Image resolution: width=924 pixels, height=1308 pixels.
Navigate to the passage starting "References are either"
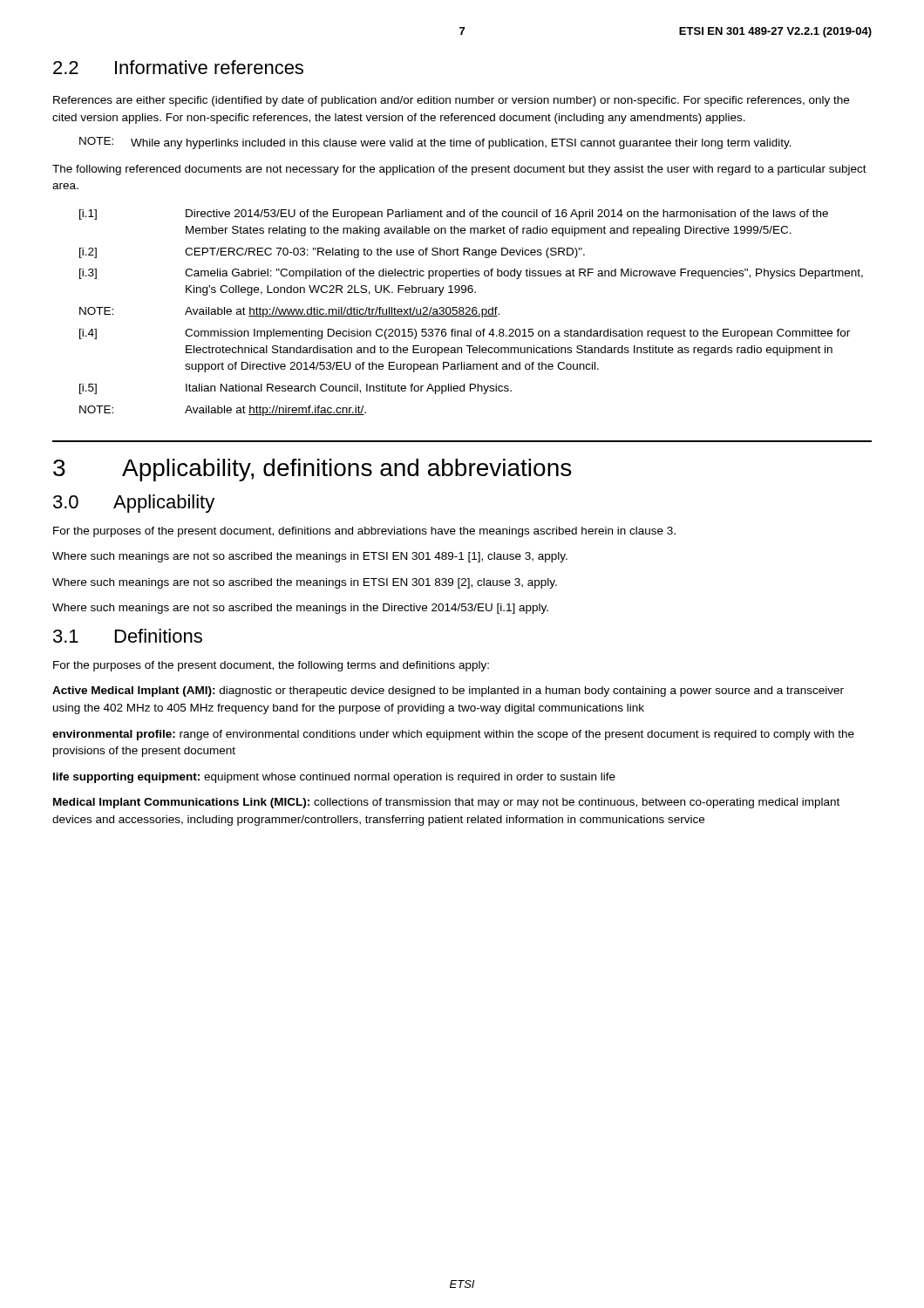tap(462, 109)
